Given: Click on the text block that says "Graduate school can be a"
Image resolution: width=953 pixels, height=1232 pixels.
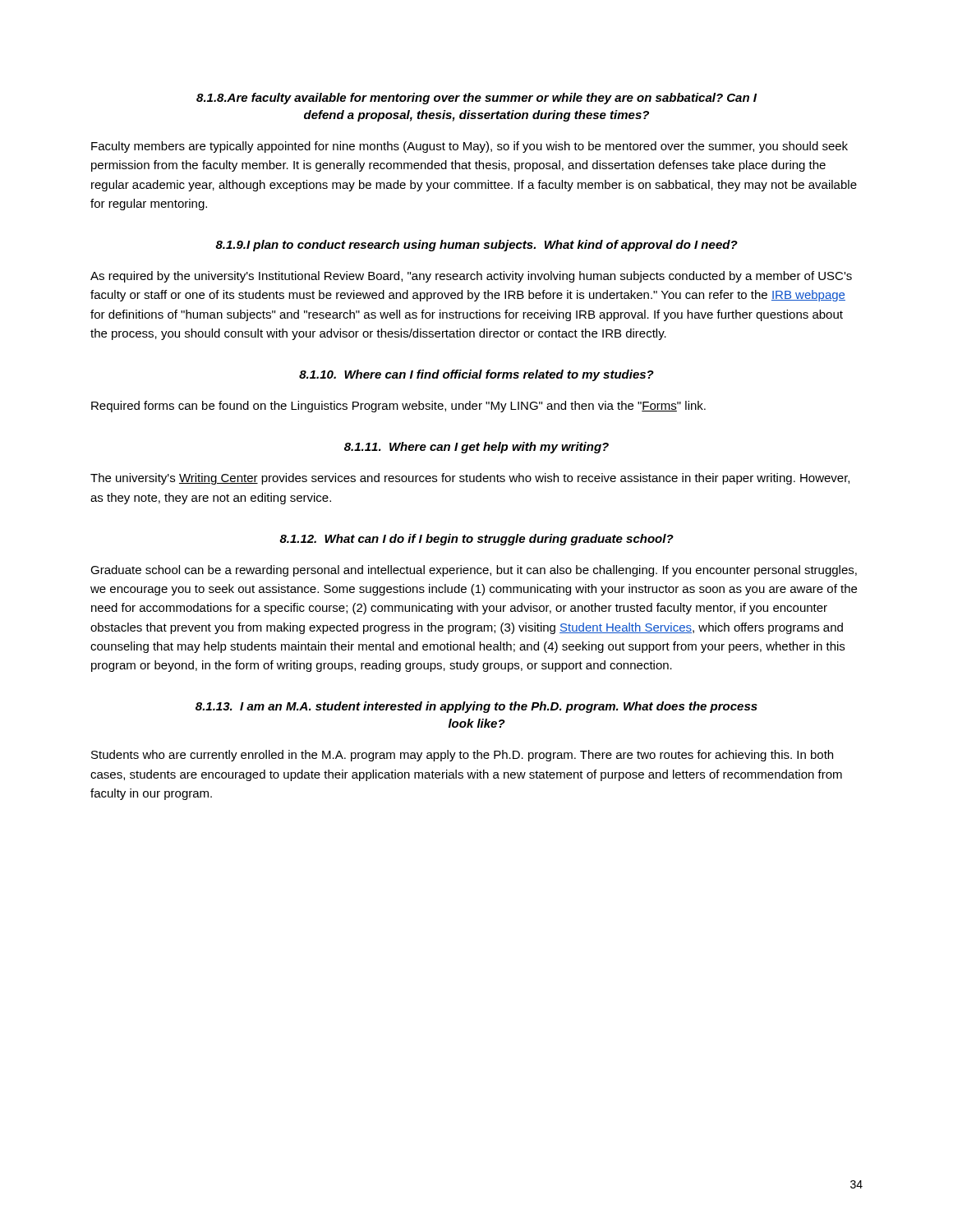Looking at the screenshot, I should click(x=474, y=617).
